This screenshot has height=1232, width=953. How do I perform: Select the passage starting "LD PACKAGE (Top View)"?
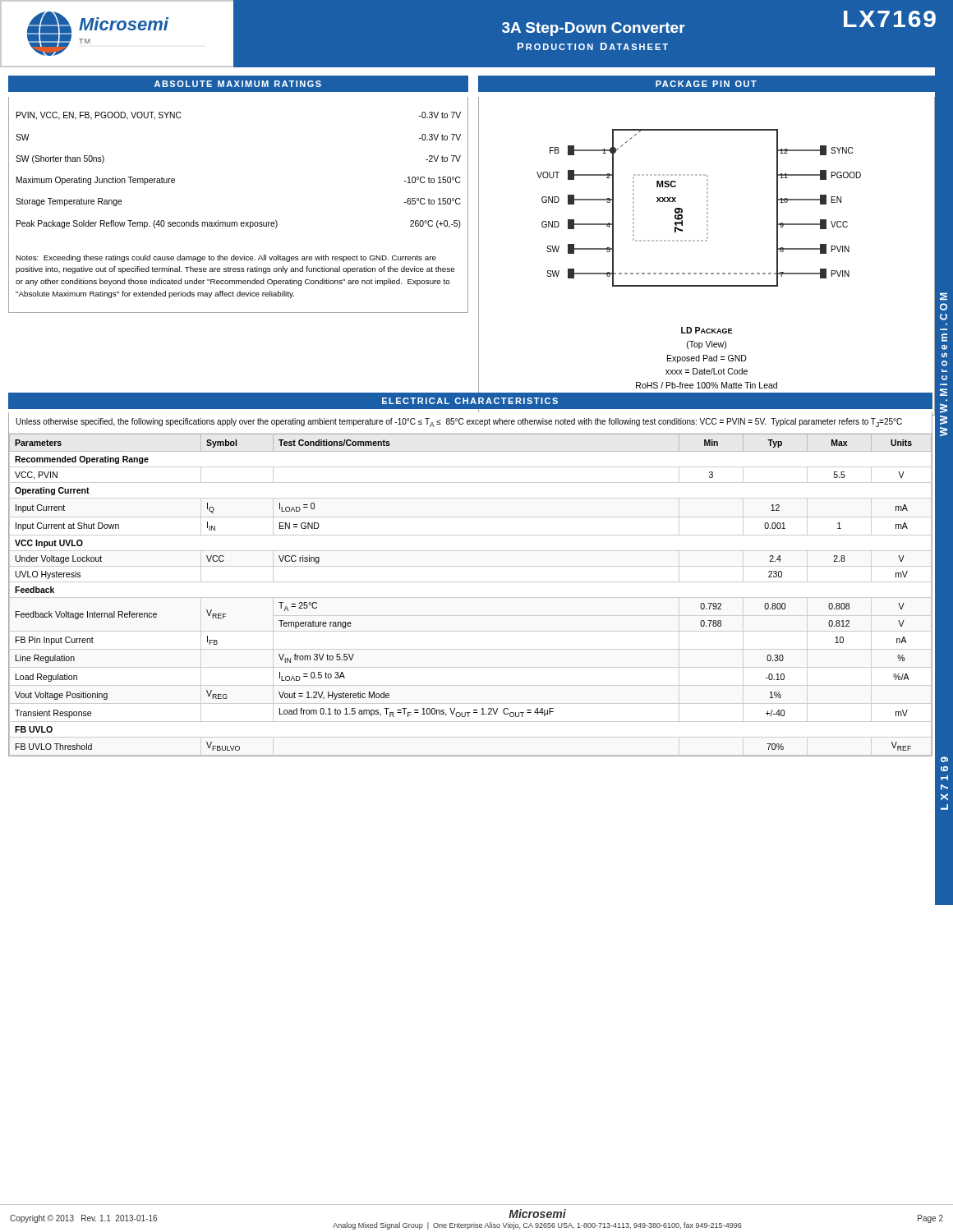click(707, 365)
